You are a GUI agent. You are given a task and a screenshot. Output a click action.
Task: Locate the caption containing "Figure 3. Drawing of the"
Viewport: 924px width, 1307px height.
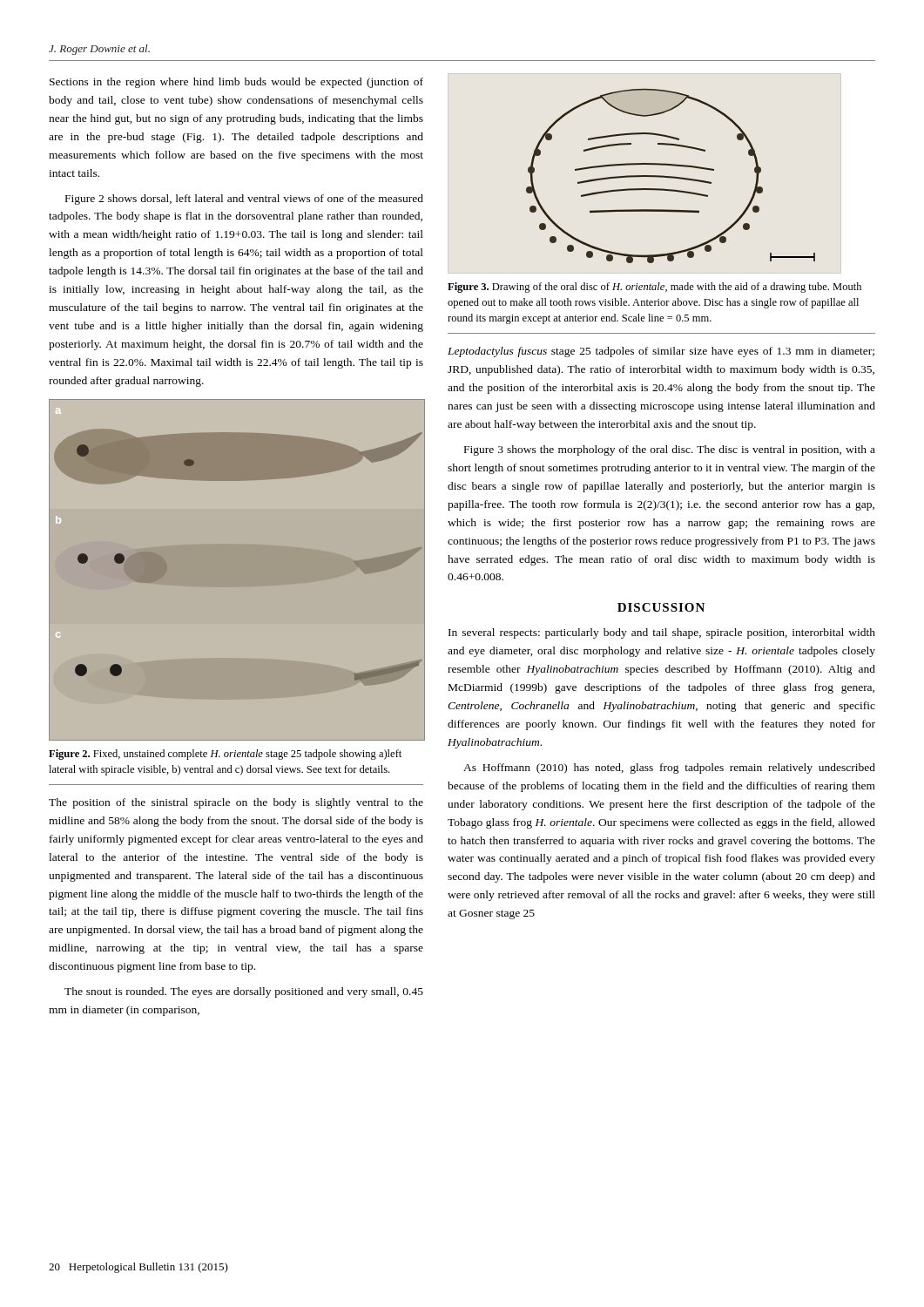coord(655,303)
